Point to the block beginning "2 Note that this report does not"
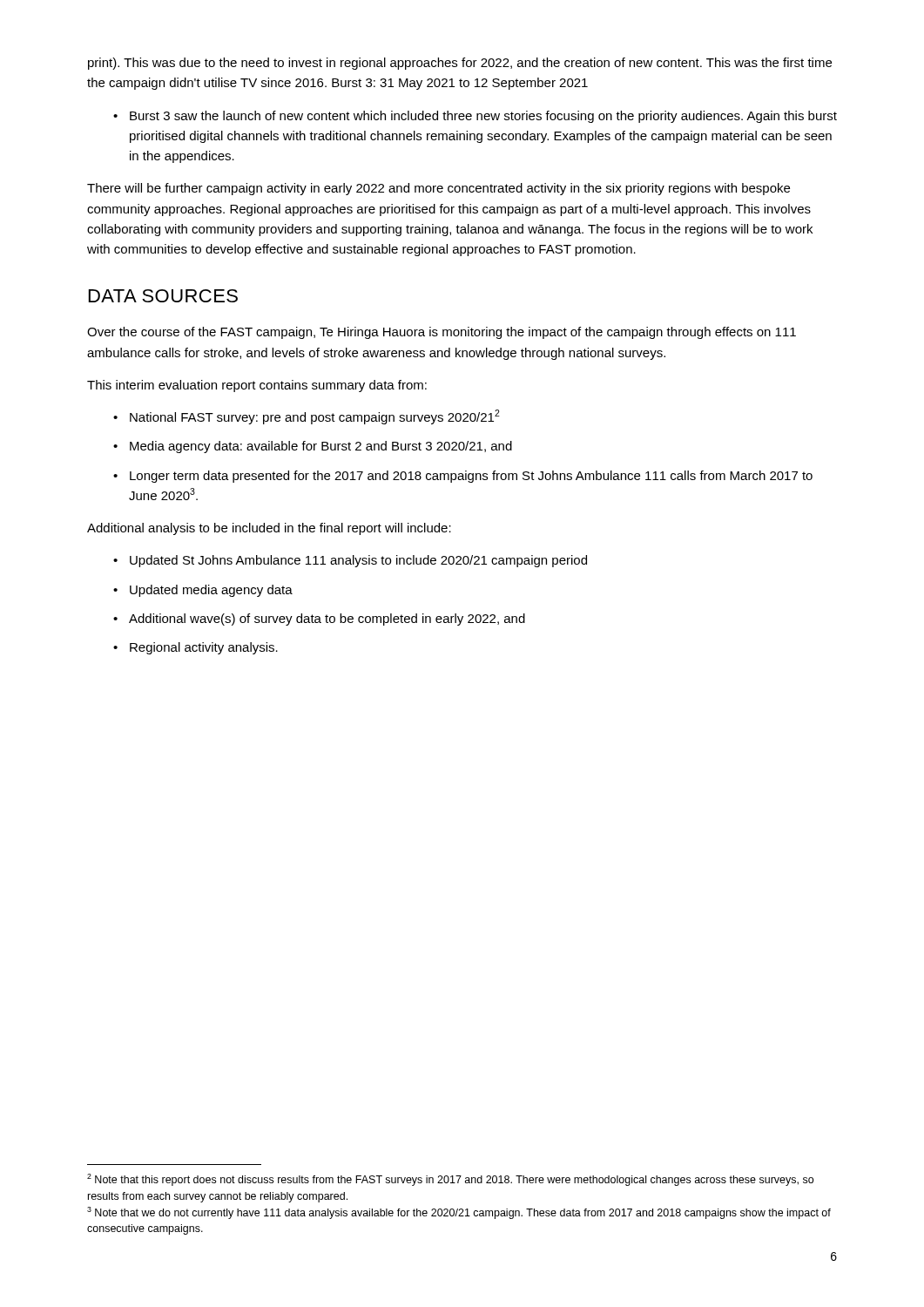Image resolution: width=924 pixels, height=1307 pixels. click(459, 1199)
